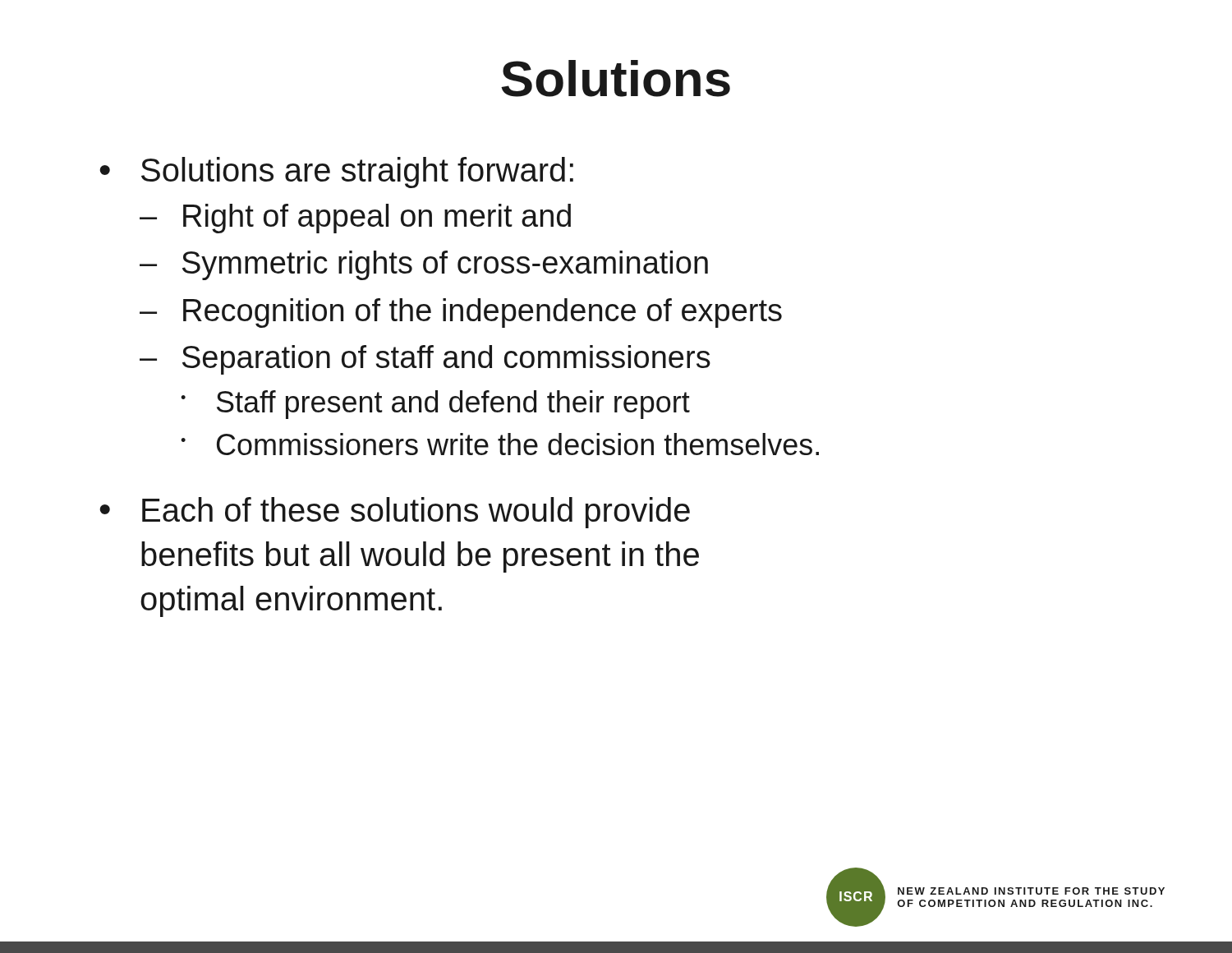Point to the text starting "• Staff present and defend their"
The height and width of the screenshot is (953, 1232).
435,403
